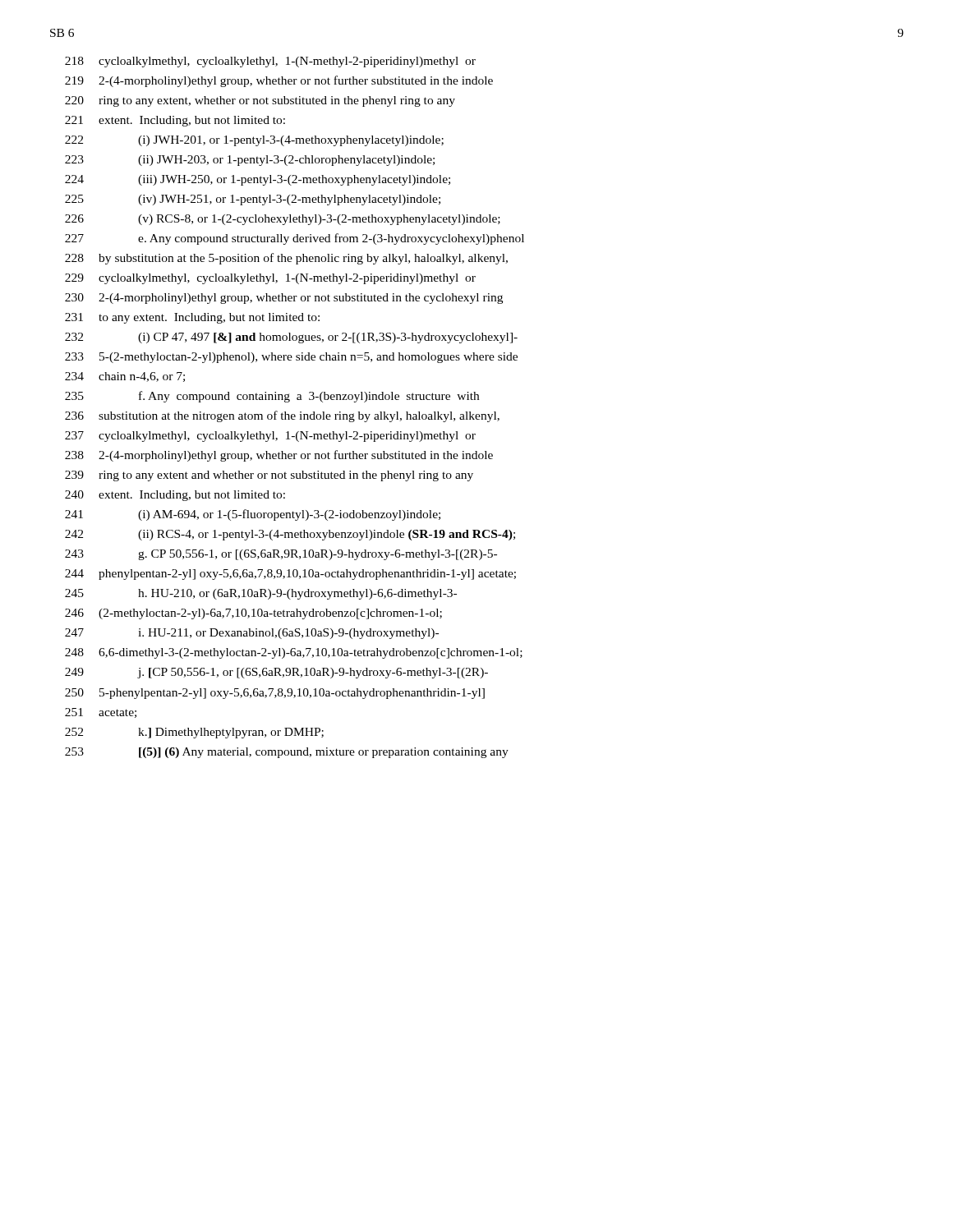
Task: Point to the block starting "239 ring to any extent and"
Action: [476, 475]
